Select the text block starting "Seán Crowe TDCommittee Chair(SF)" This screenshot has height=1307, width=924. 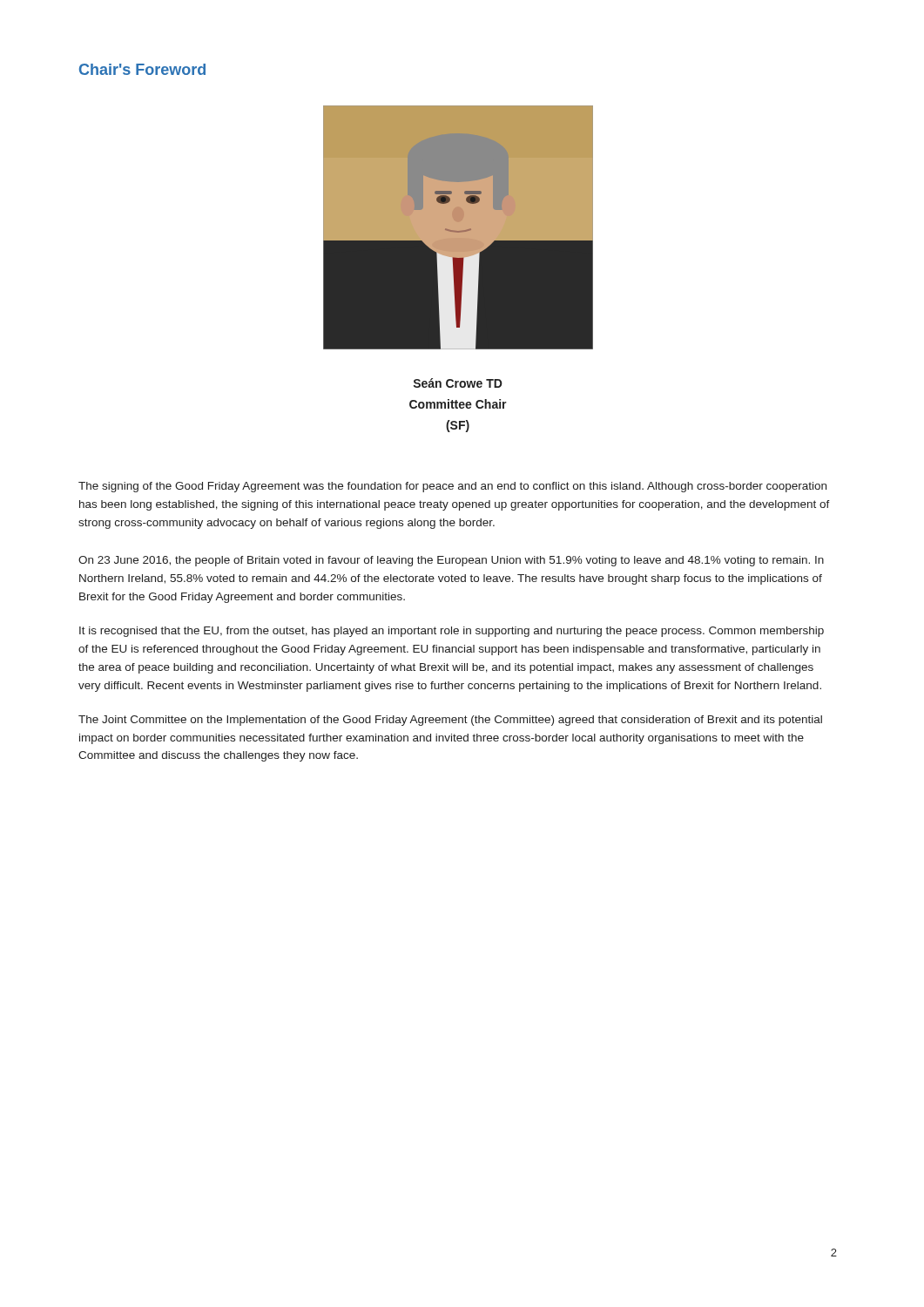point(458,404)
